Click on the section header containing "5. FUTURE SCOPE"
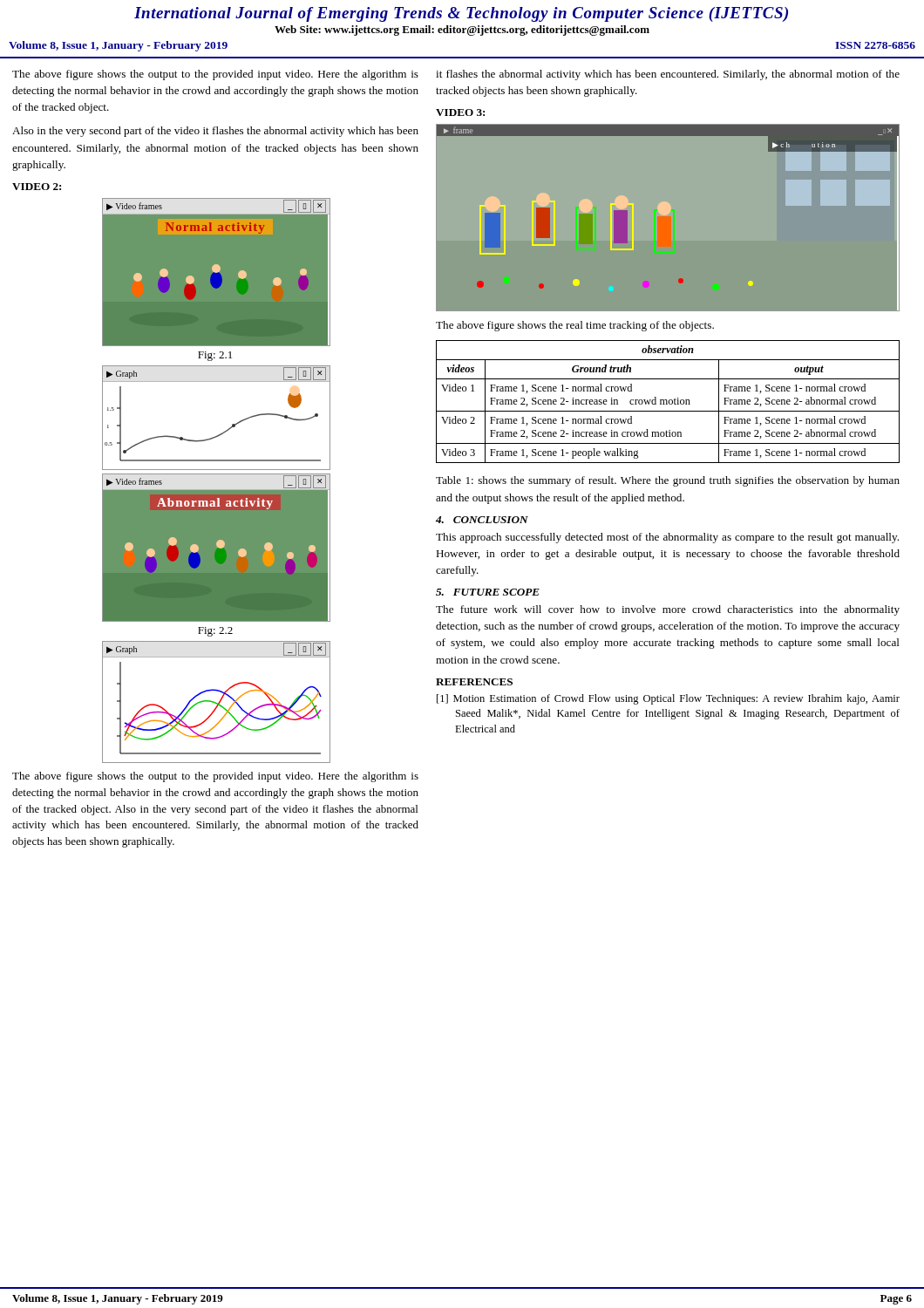 (x=488, y=592)
